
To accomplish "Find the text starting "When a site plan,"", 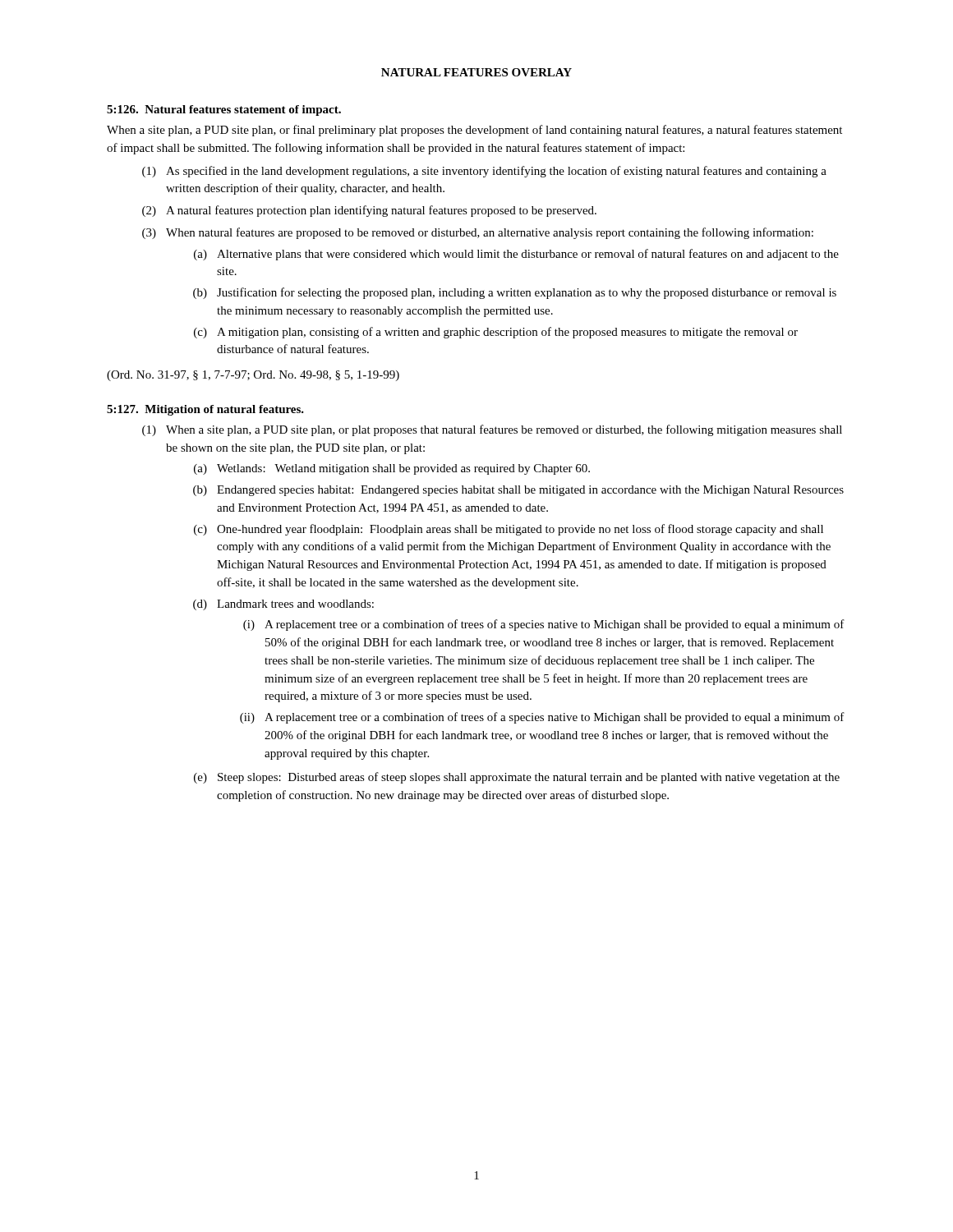I will (476, 139).
